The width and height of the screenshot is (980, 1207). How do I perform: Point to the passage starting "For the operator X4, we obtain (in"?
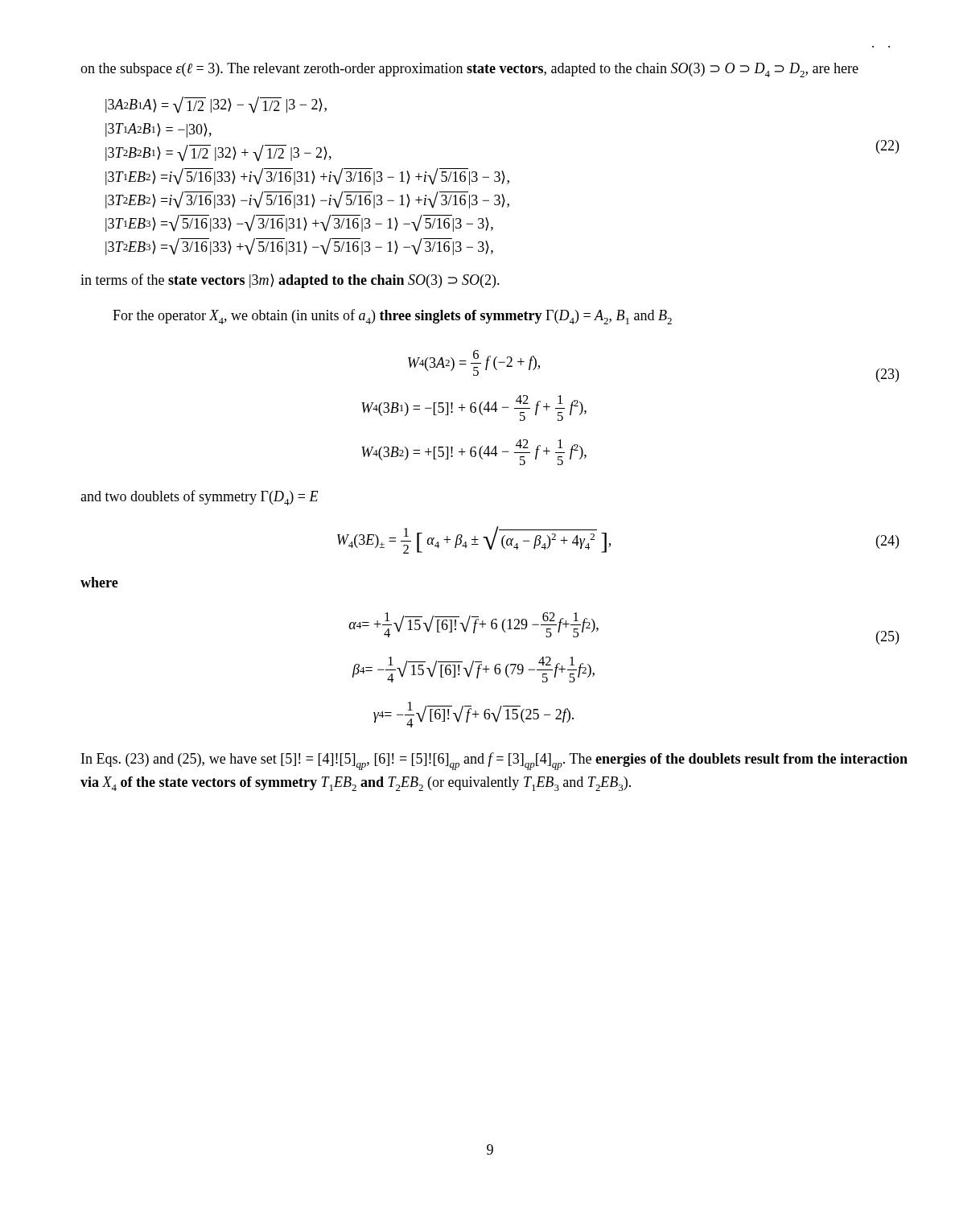tap(392, 317)
